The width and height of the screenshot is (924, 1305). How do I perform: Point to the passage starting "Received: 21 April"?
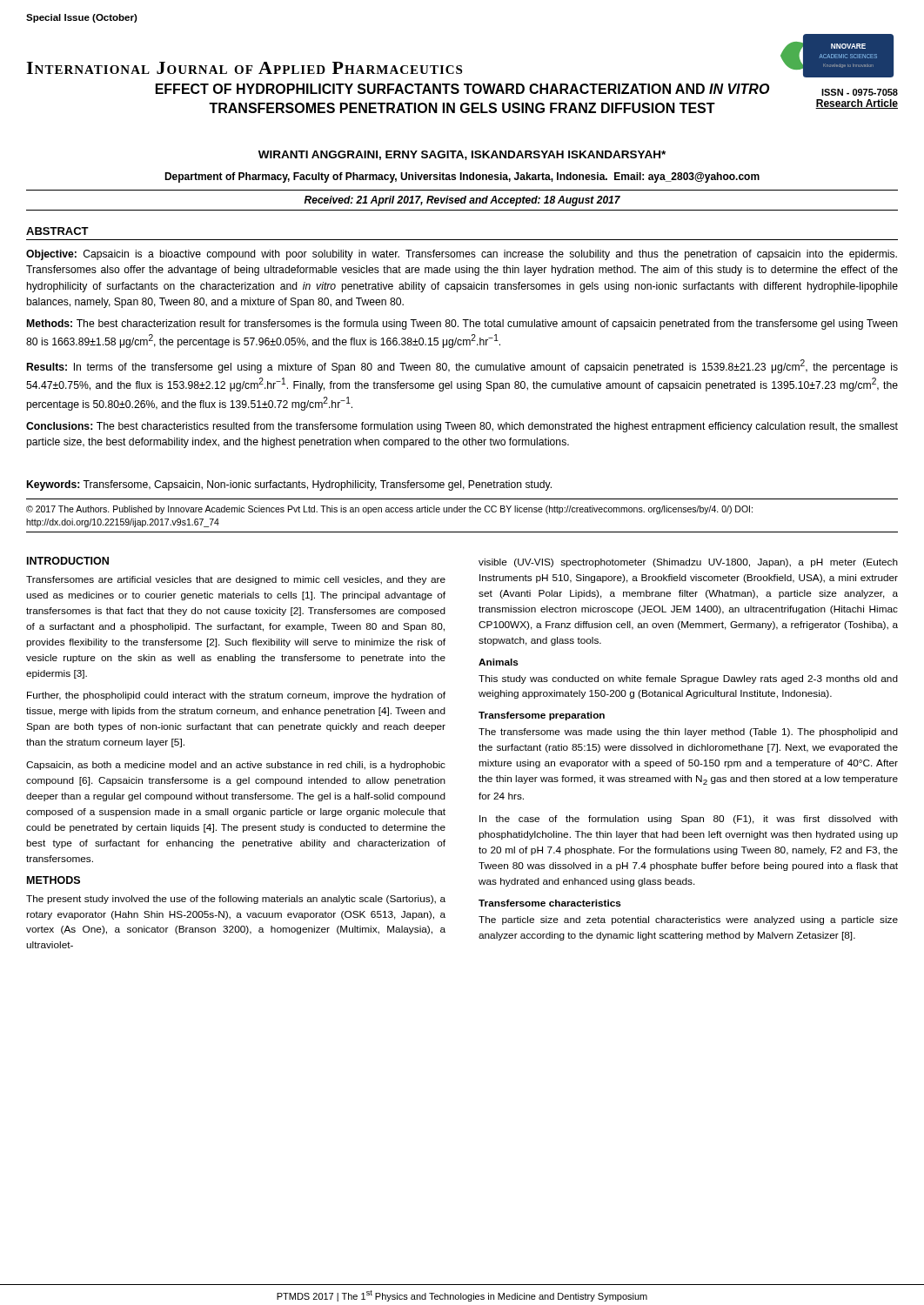(x=462, y=200)
